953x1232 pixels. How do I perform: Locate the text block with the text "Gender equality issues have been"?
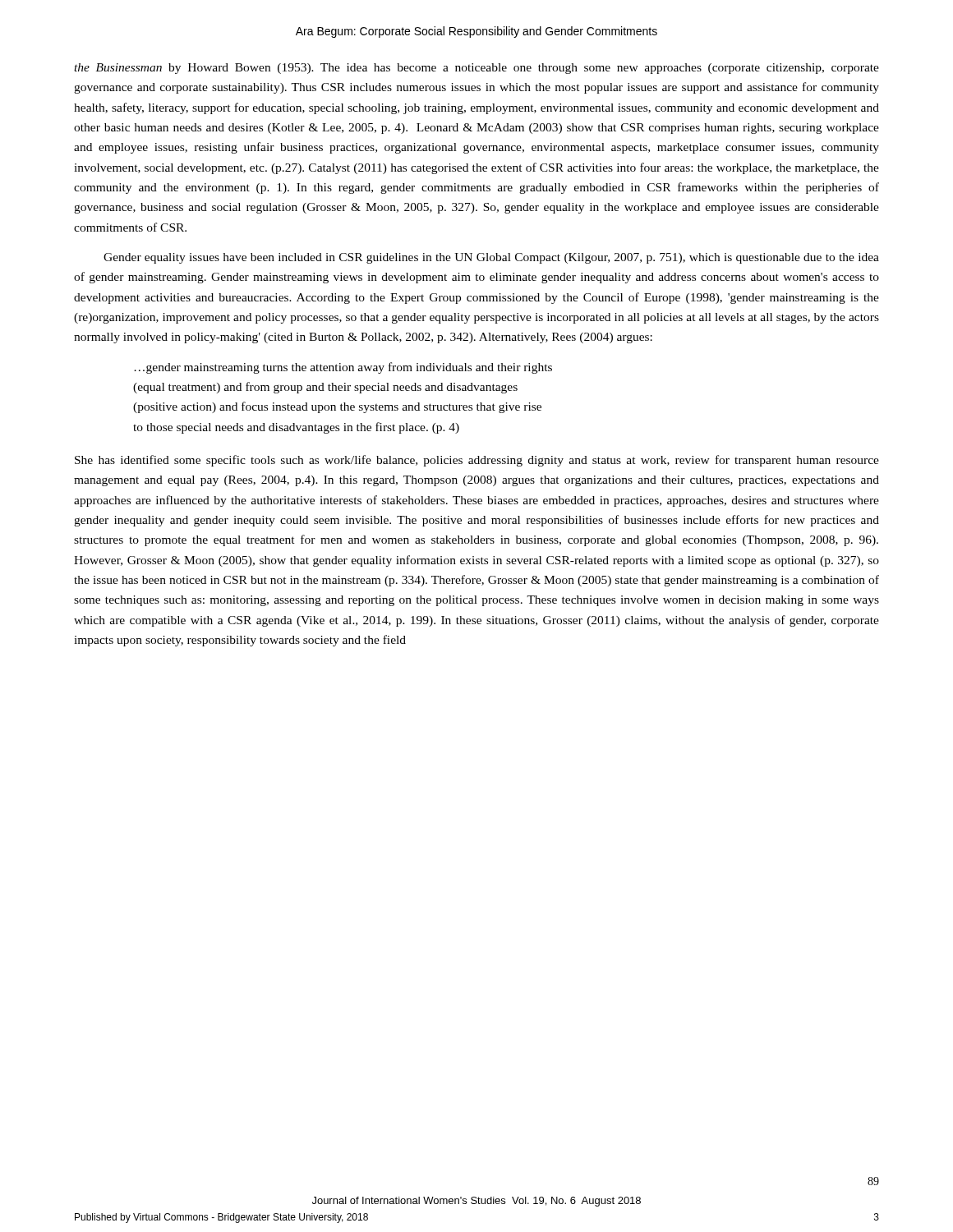tap(476, 297)
